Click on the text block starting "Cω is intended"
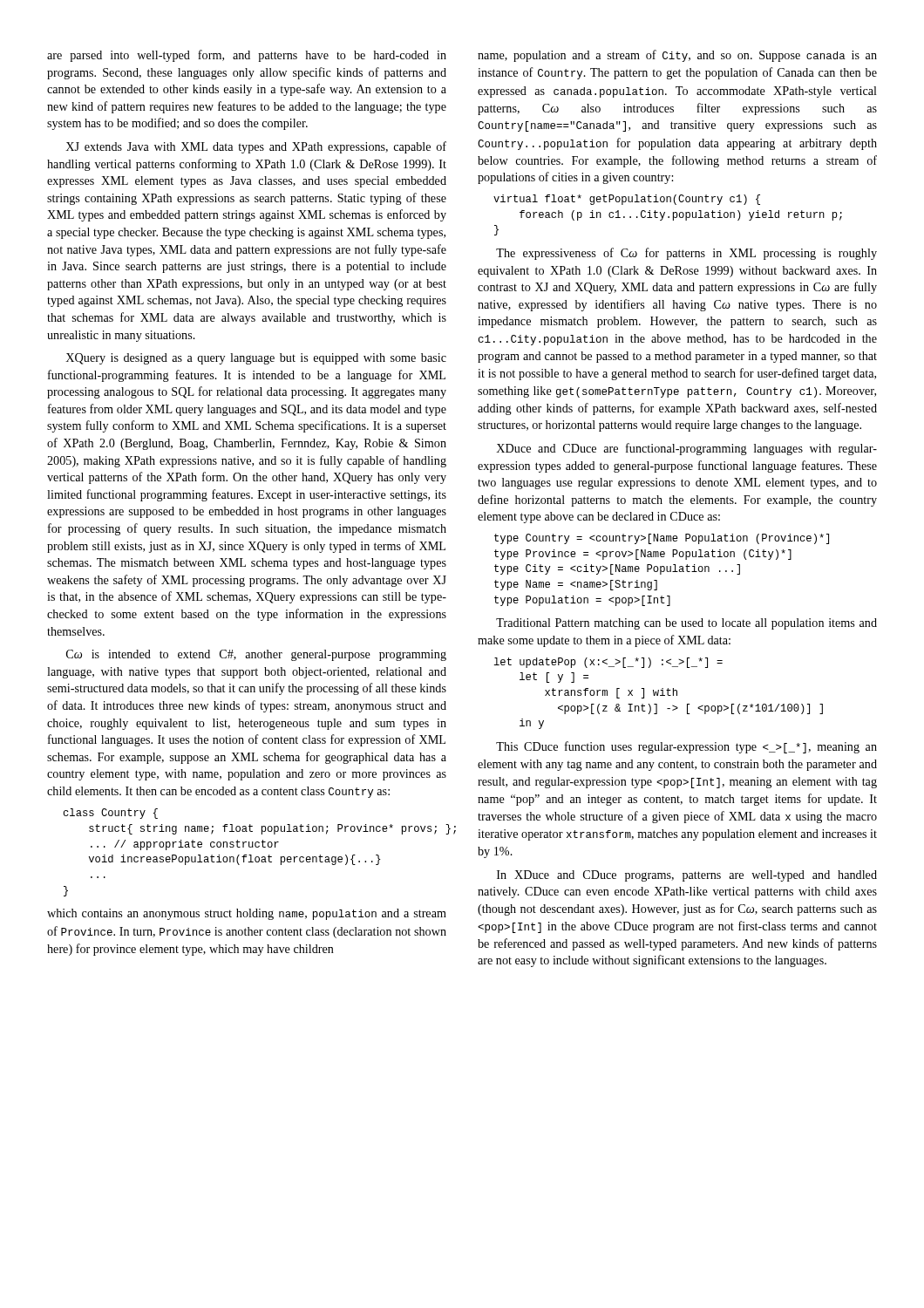Screen dimensions: 1308x924 [247, 723]
